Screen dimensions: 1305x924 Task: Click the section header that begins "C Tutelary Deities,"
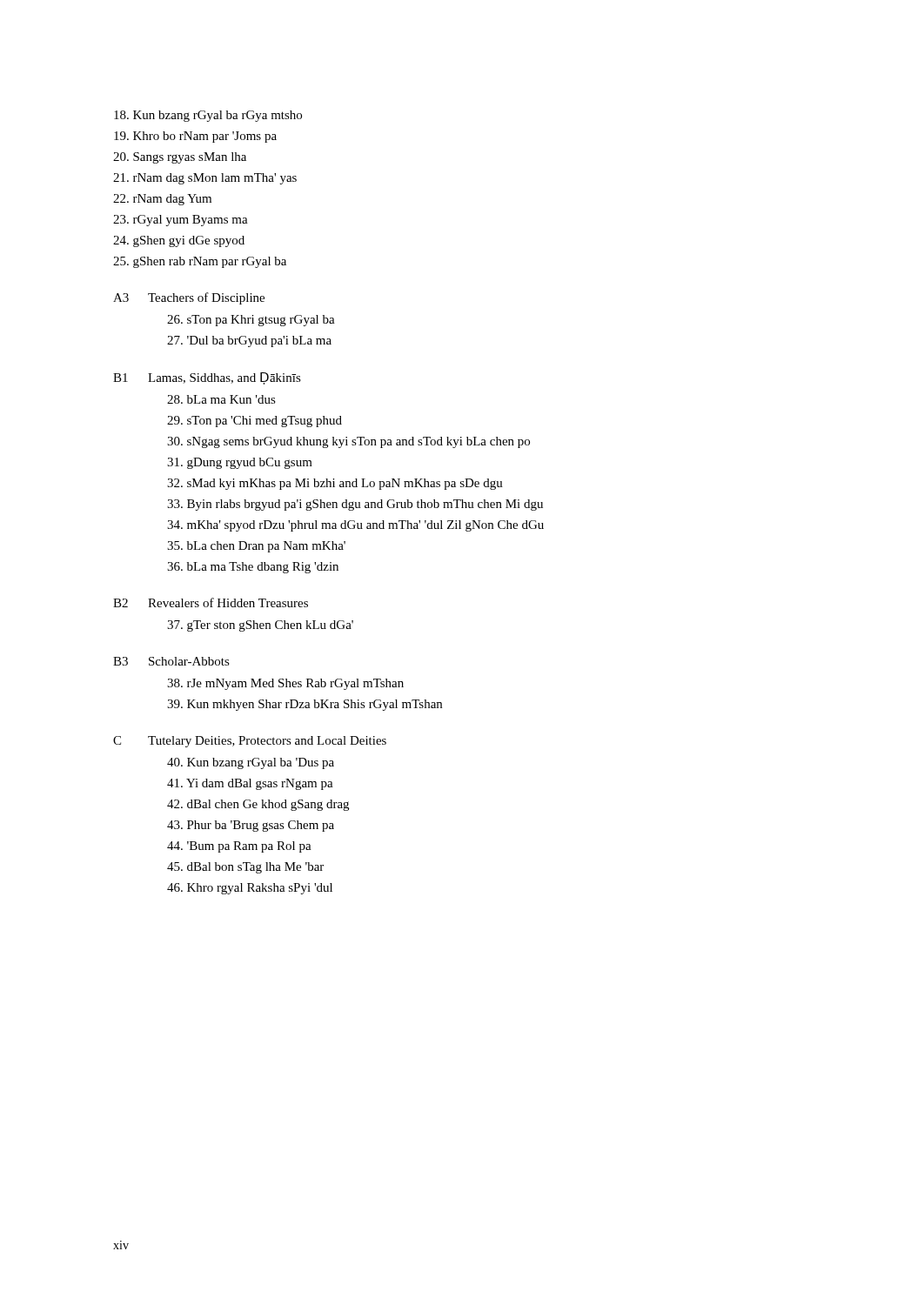pos(250,741)
